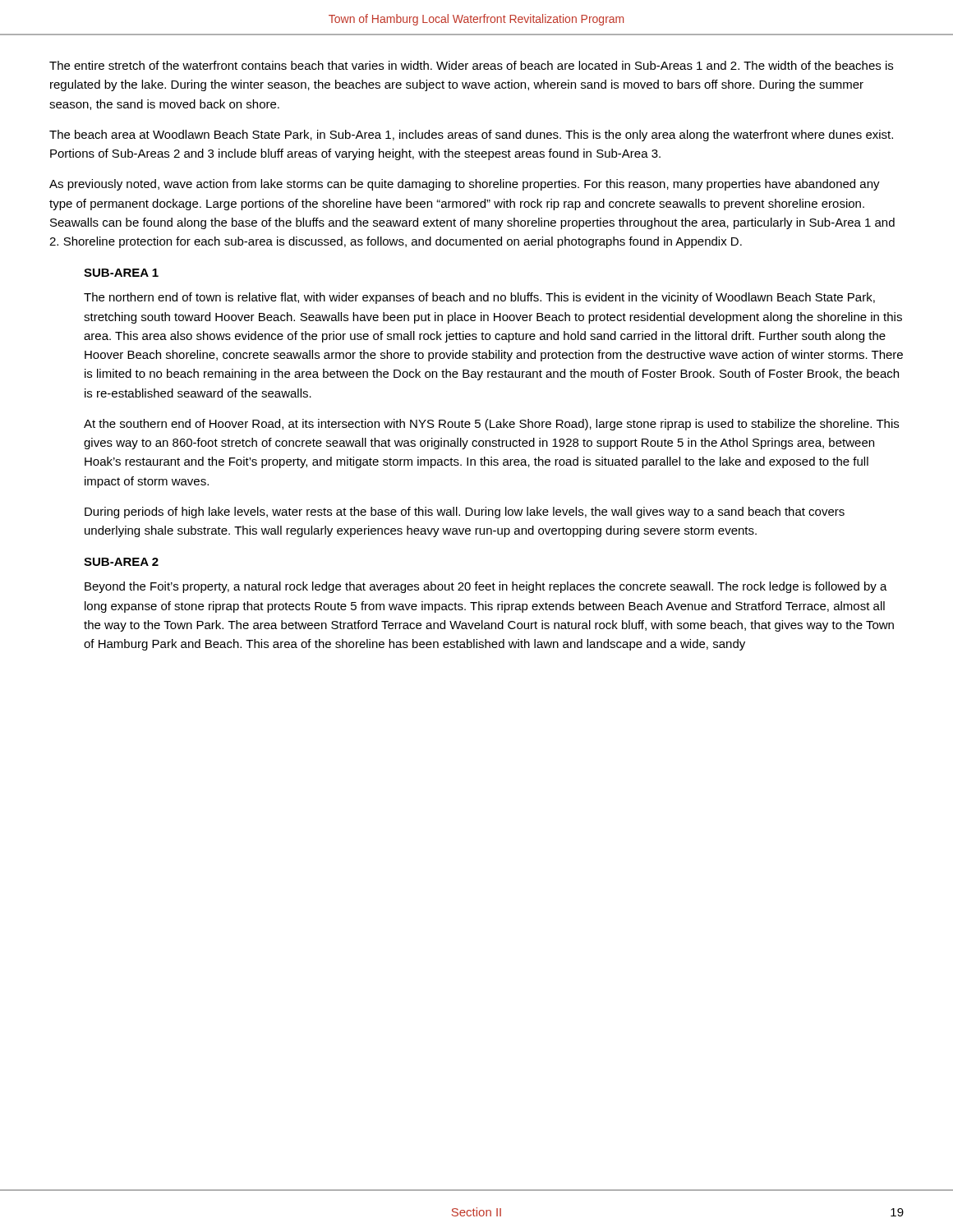Where does it say "SUB-AREA 1"?
This screenshot has height=1232, width=953.
click(121, 272)
